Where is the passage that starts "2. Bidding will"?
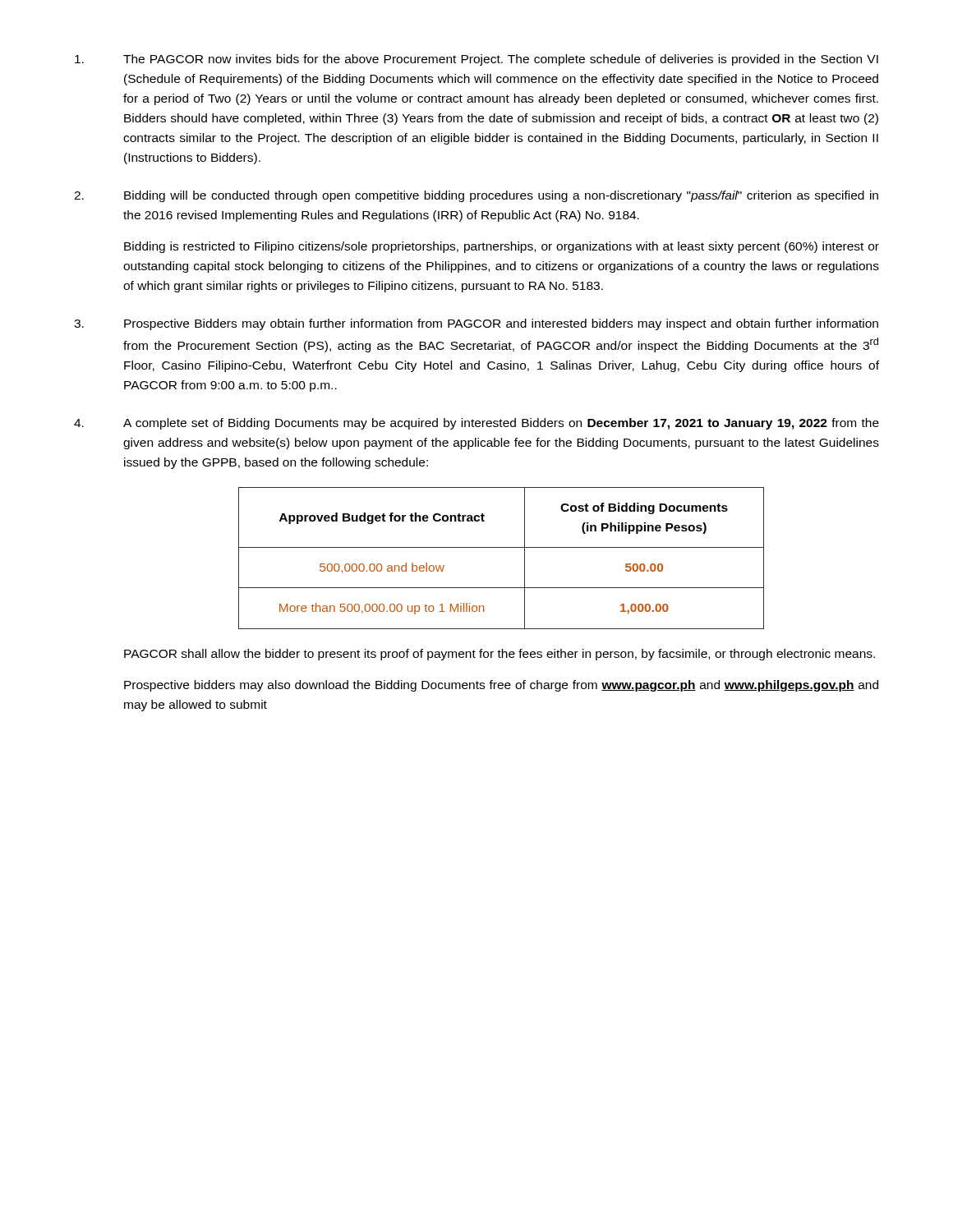 (x=476, y=241)
